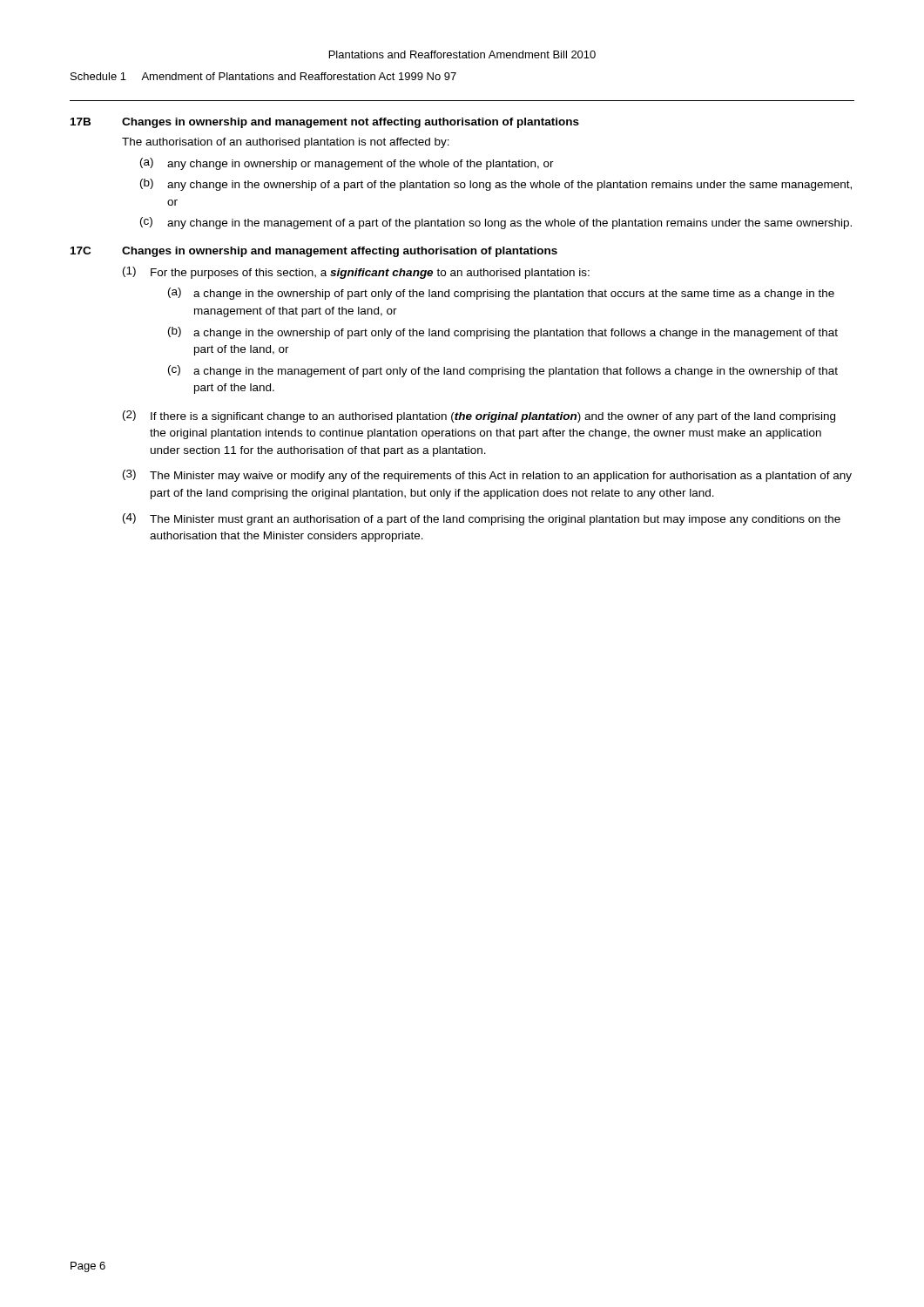Navigate to the element starting "(3) The Minister may waive or modify"
The height and width of the screenshot is (1307, 924).
[x=488, y=484]
